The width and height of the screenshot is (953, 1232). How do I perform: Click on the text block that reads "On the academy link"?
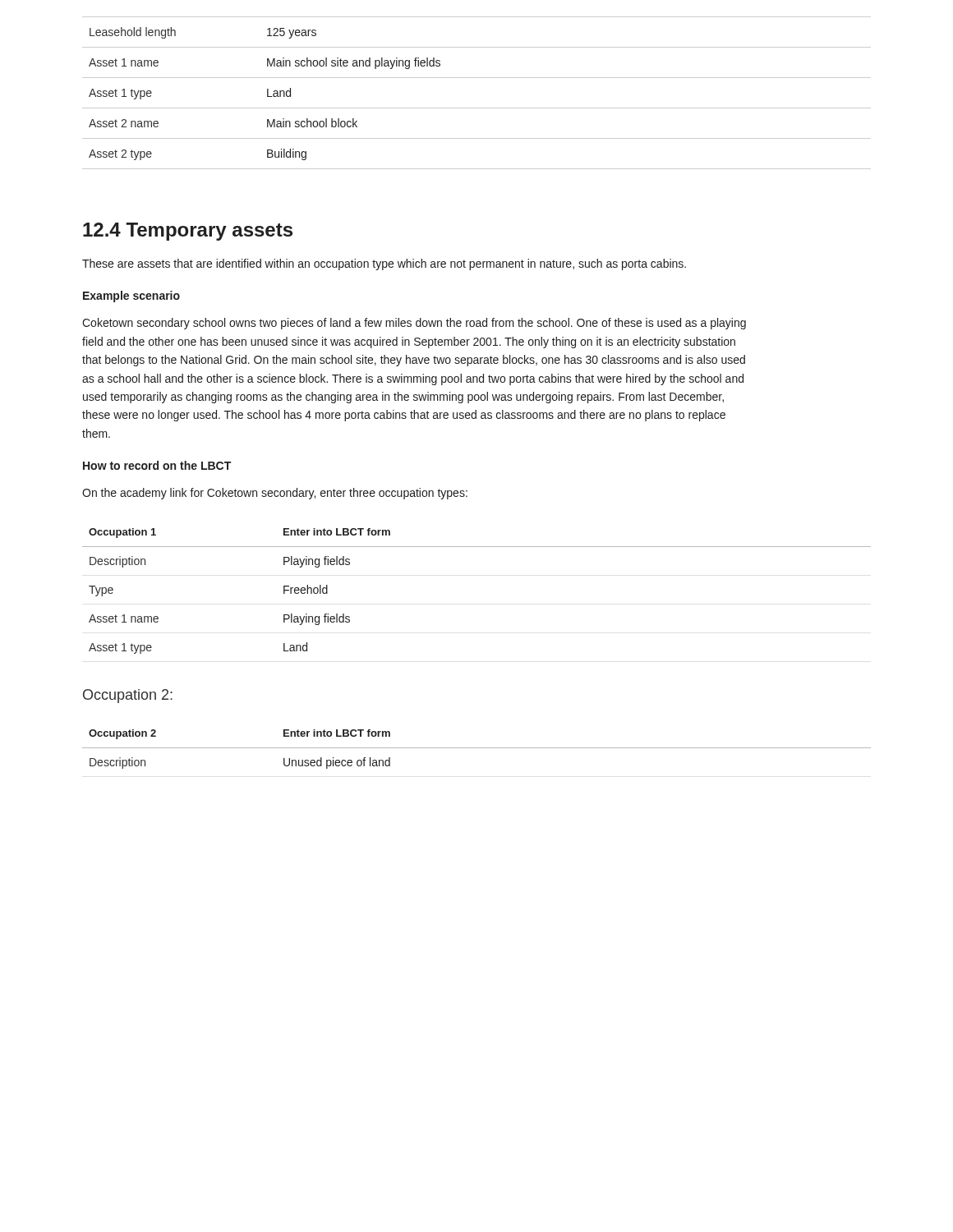[x=476, y=493]
